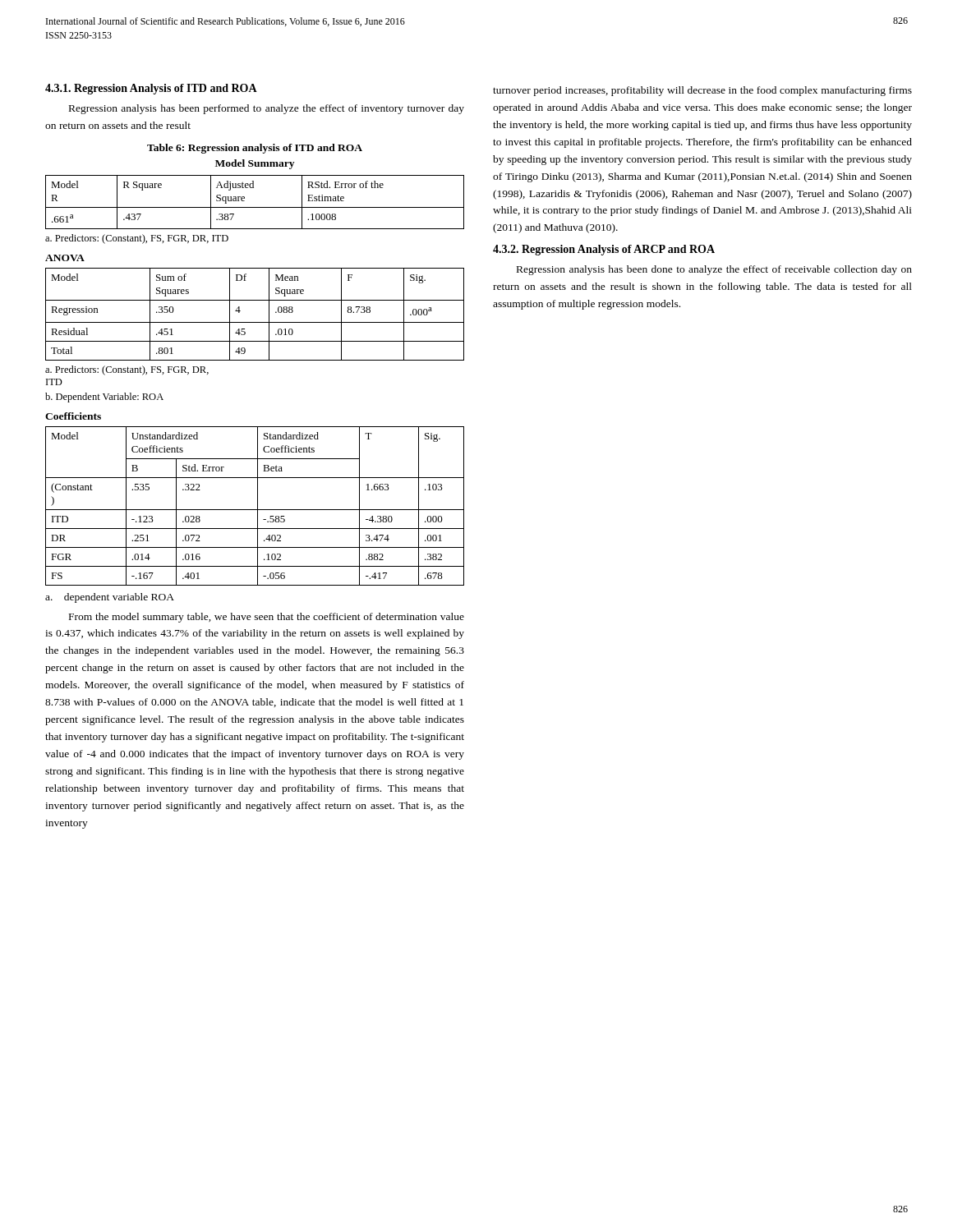Click the section header that begins "4.3.1. Regression Analysis of ITD and"
Image resolution: width=953 pixels, height=1232 pixels.
coord(151,88)
